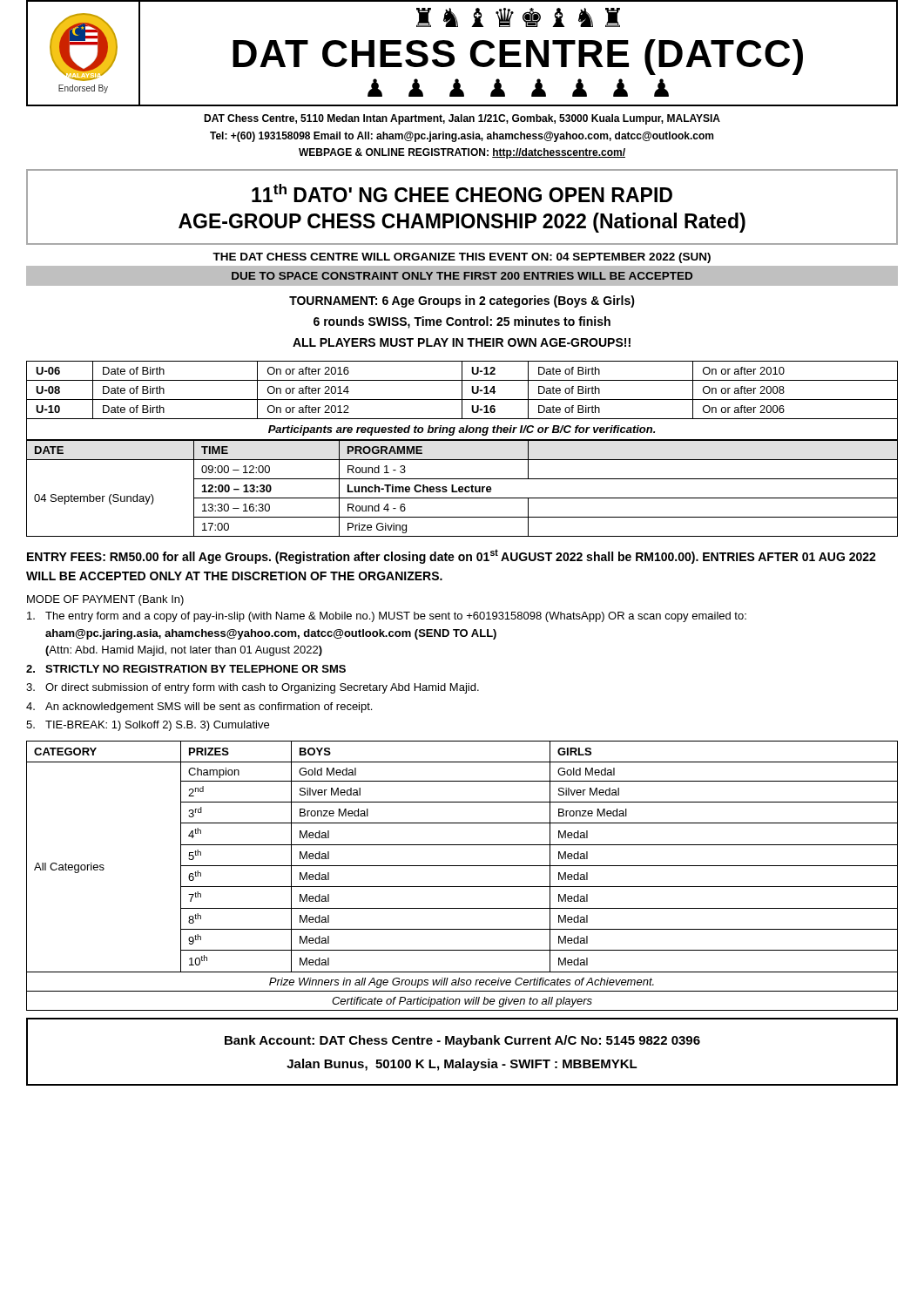
Task: Click on the table containing "Bronze Medal"
Action: tap(462, 875)
